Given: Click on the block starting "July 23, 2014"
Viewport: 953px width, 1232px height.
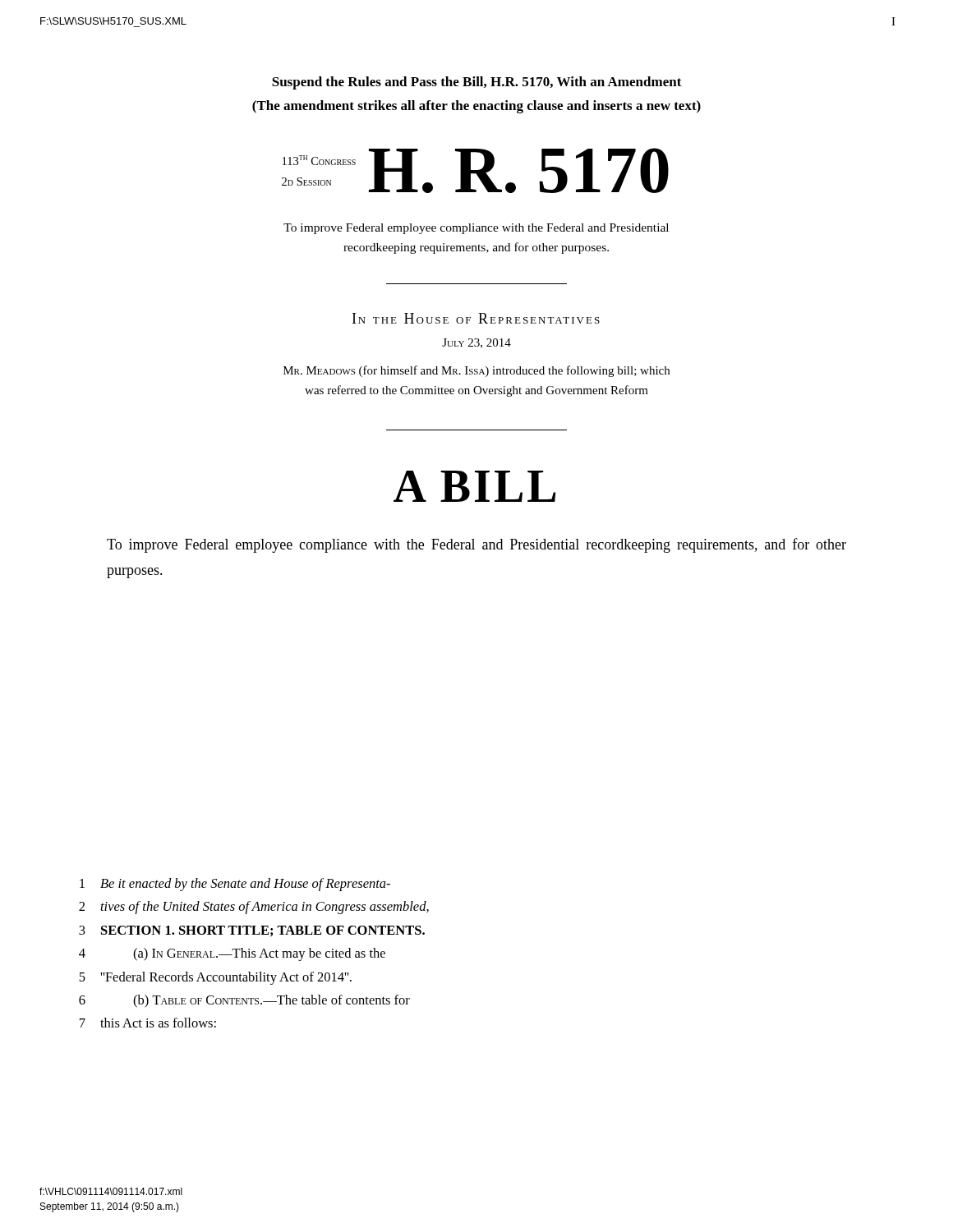Looking at the screenshot, I should point(476,343).
